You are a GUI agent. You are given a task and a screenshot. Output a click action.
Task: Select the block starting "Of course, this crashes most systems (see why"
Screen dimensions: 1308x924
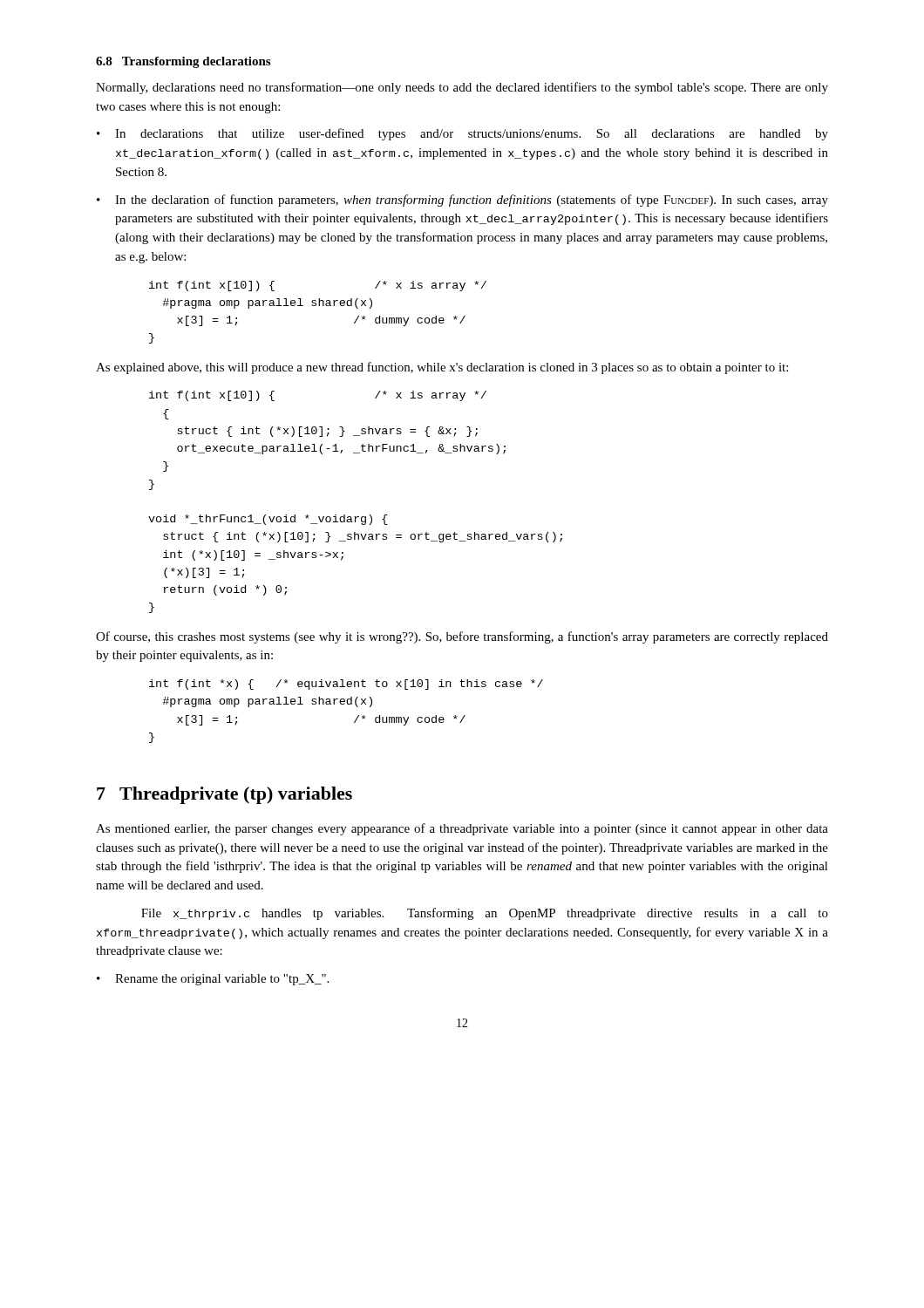pyautogui.click(x=462, y=646)
